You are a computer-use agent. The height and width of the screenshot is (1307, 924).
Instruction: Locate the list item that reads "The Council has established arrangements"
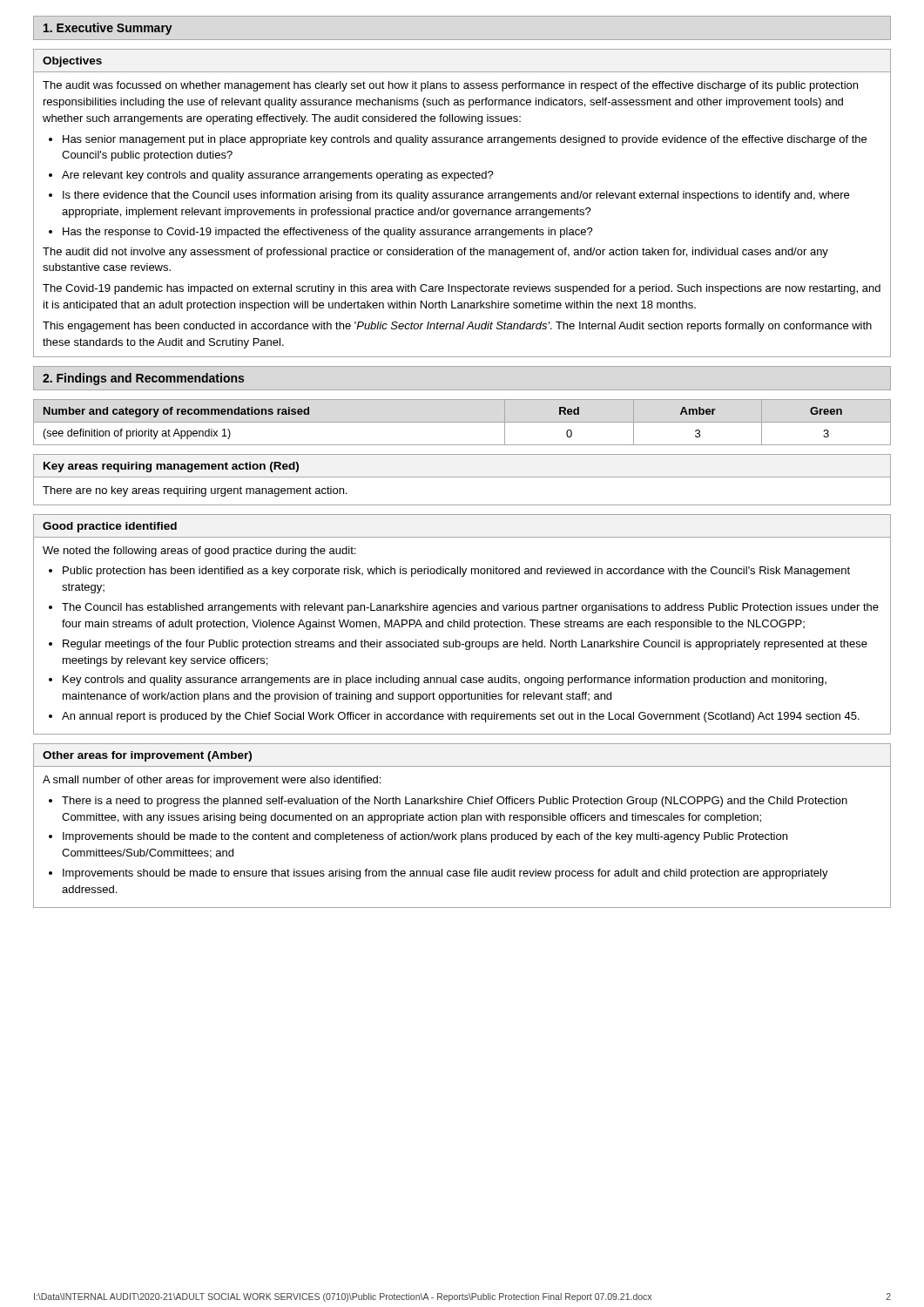tap(470, 615)
